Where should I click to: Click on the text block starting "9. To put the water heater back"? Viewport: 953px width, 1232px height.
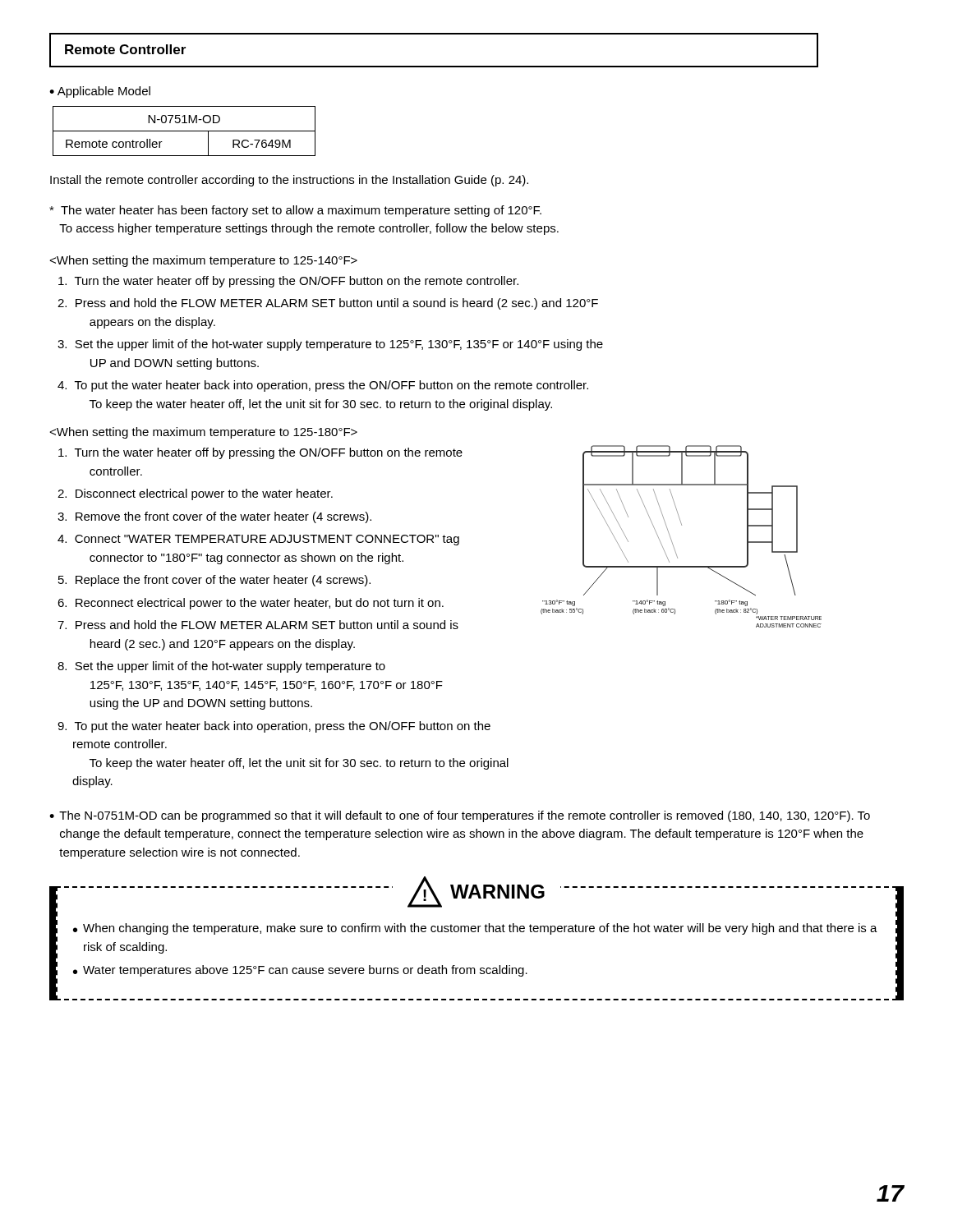coord(283,753)
